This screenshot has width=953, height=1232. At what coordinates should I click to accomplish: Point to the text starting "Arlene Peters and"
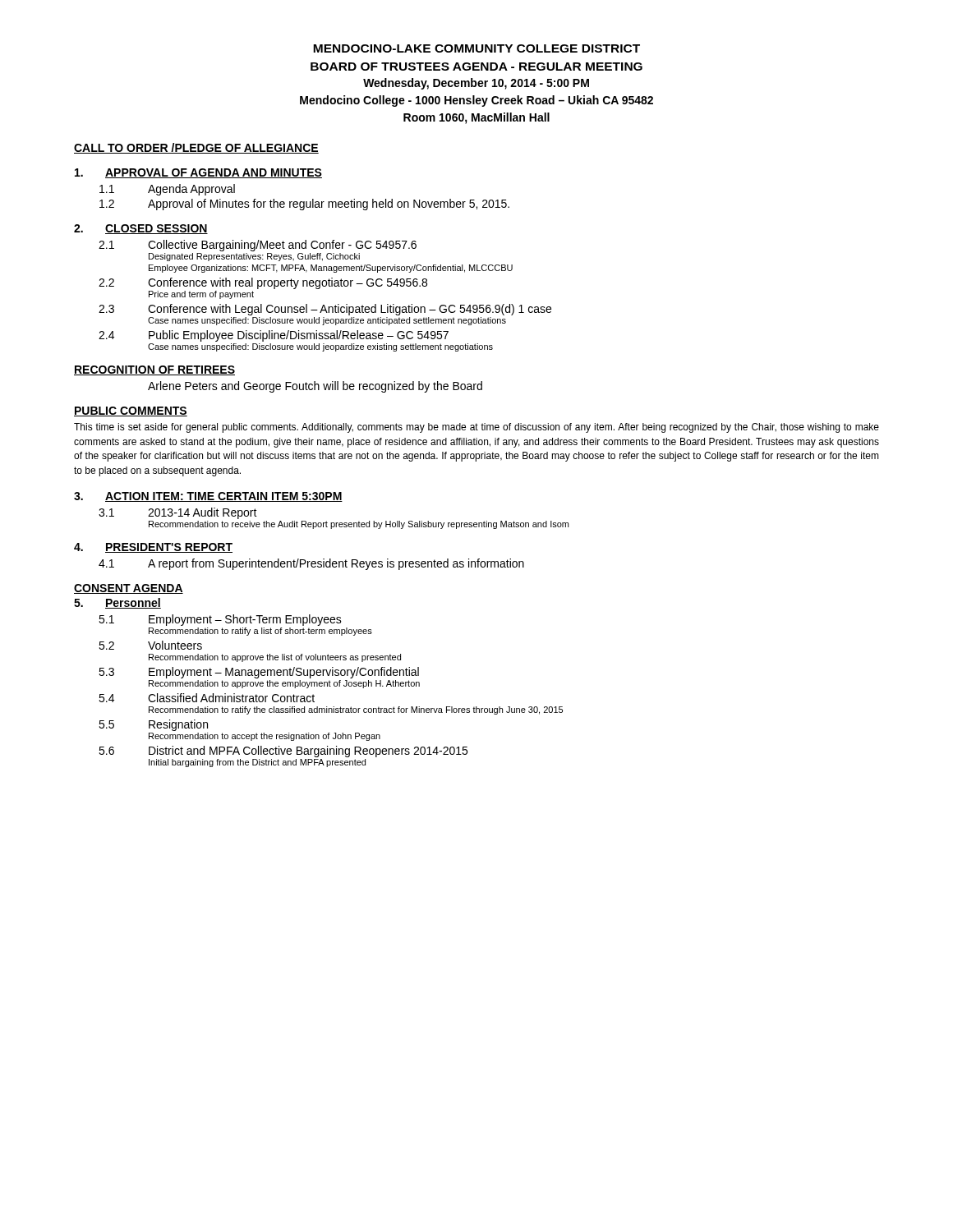tap(315, 386)
